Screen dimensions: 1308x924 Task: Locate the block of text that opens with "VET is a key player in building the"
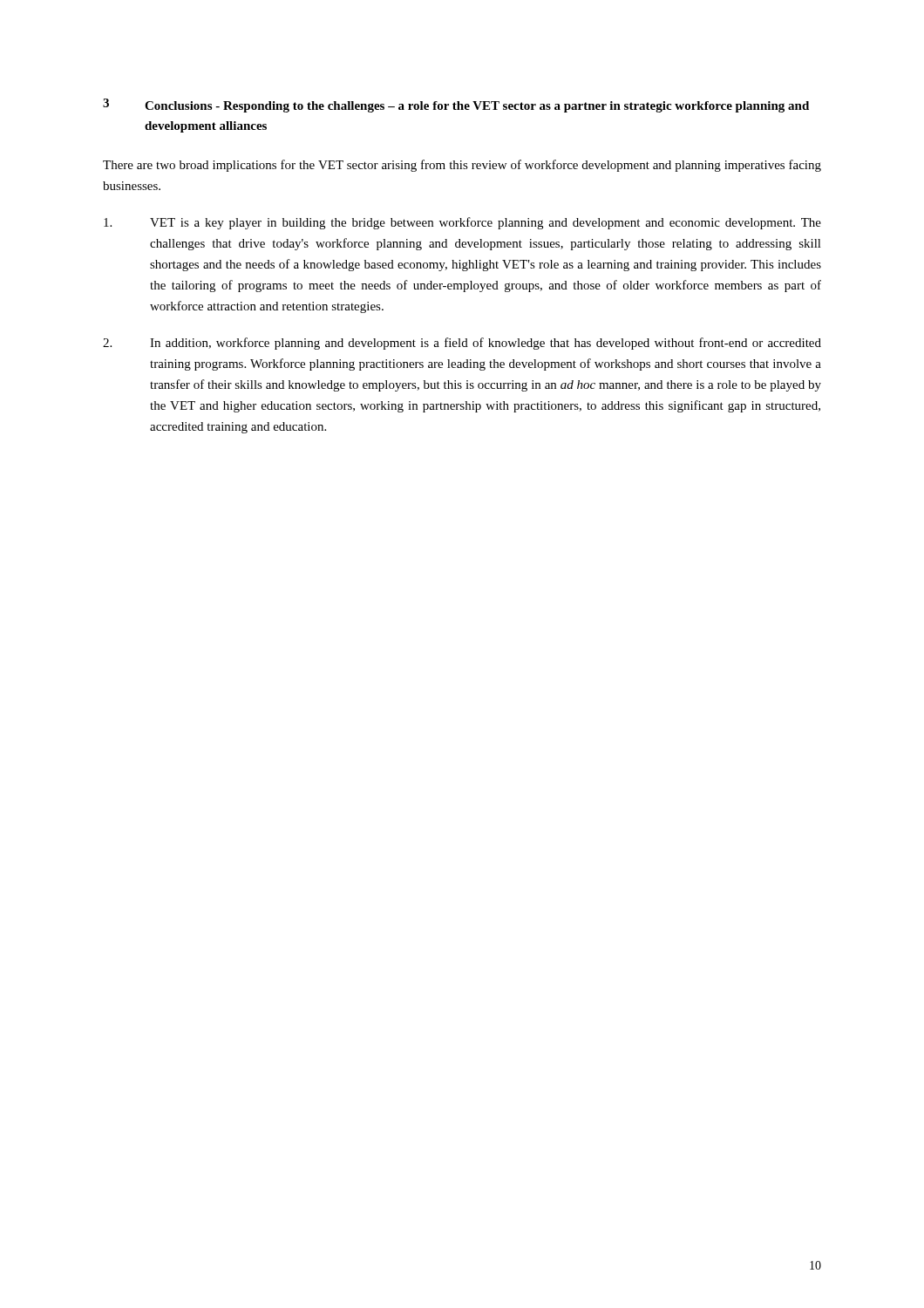(462, 264)
